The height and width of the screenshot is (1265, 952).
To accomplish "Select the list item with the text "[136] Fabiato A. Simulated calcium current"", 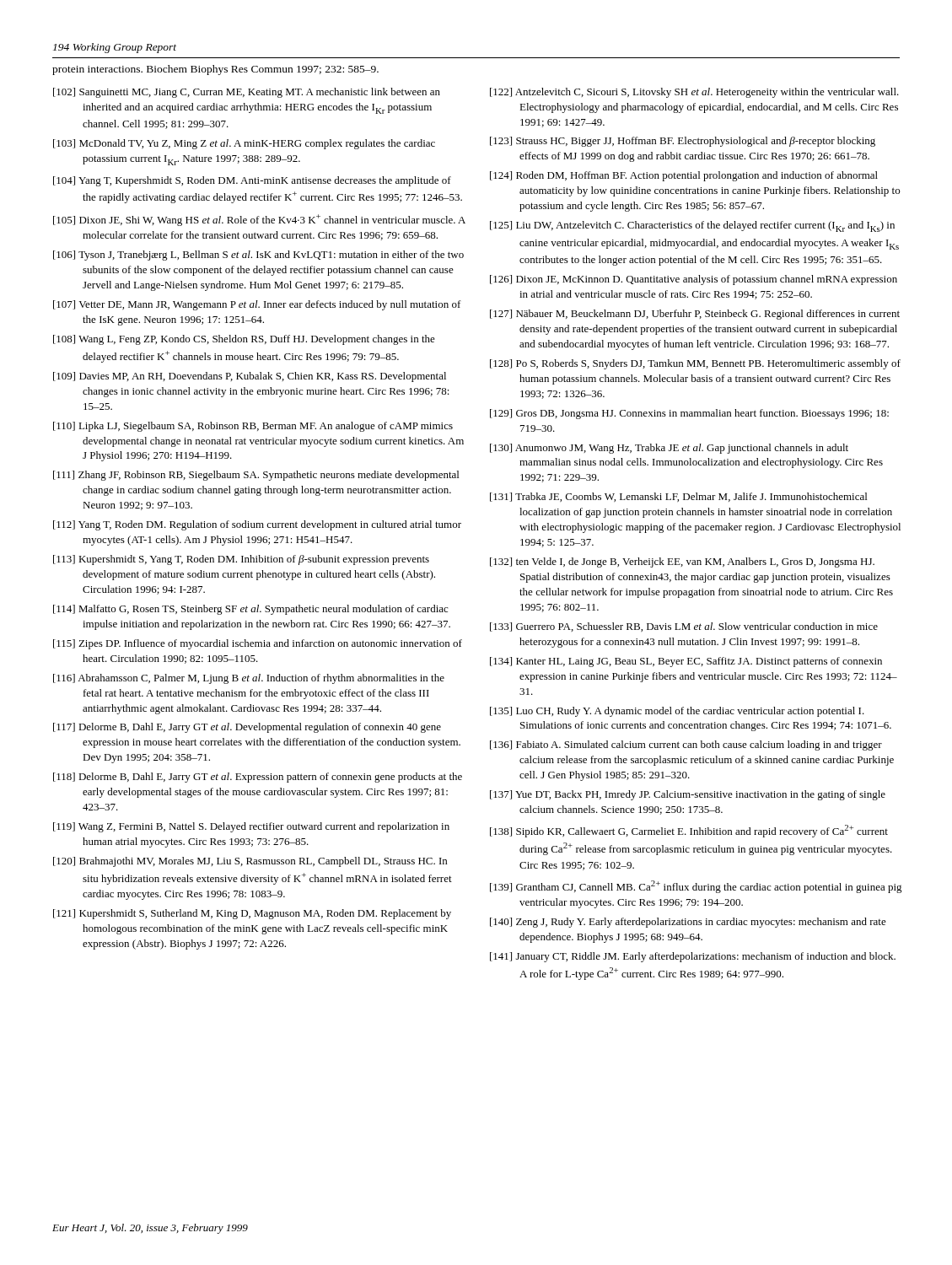I will coord(692,760).
